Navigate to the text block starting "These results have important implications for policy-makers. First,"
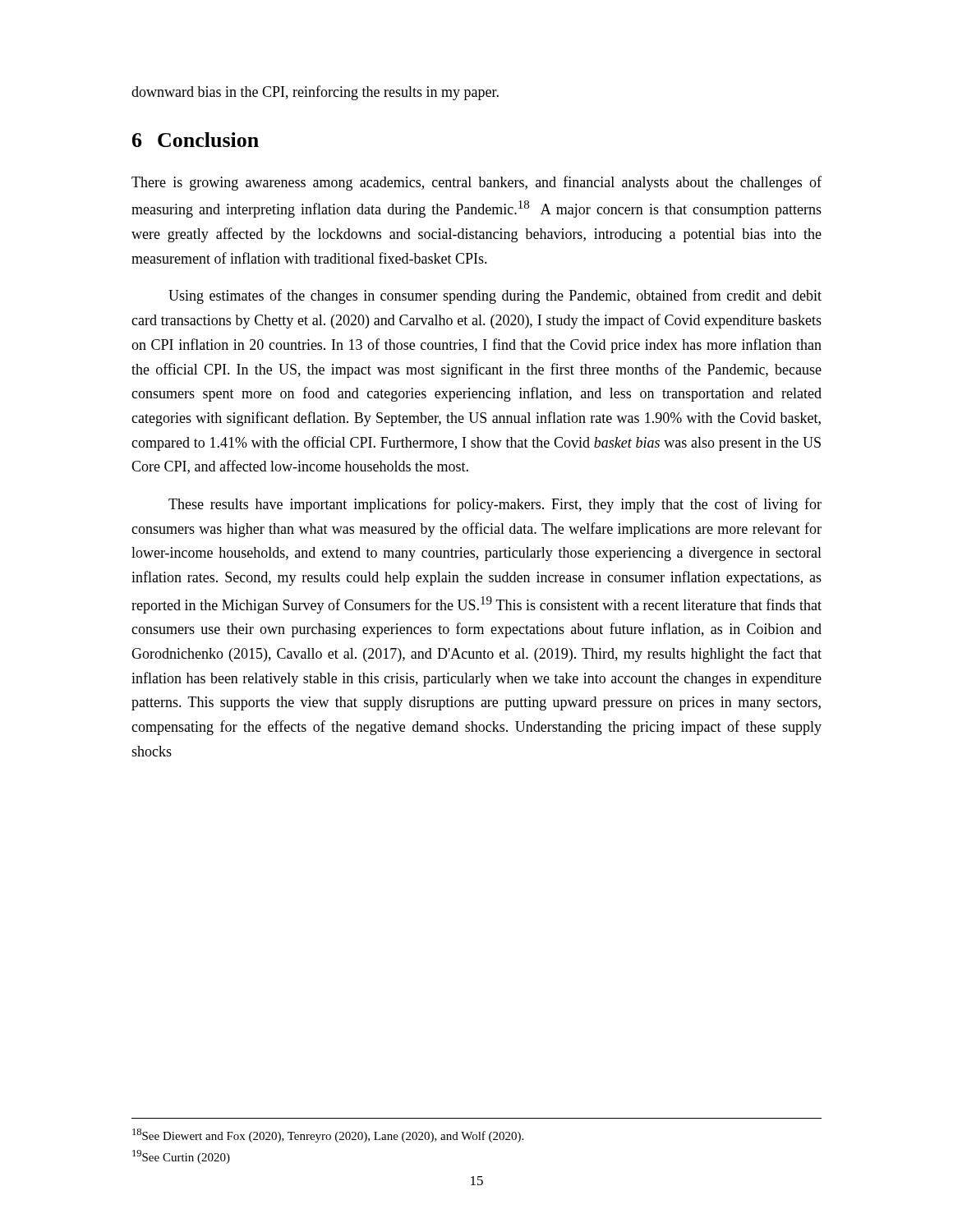The height and width of the screenshot is (1232, 953). [x=476, y=629]
